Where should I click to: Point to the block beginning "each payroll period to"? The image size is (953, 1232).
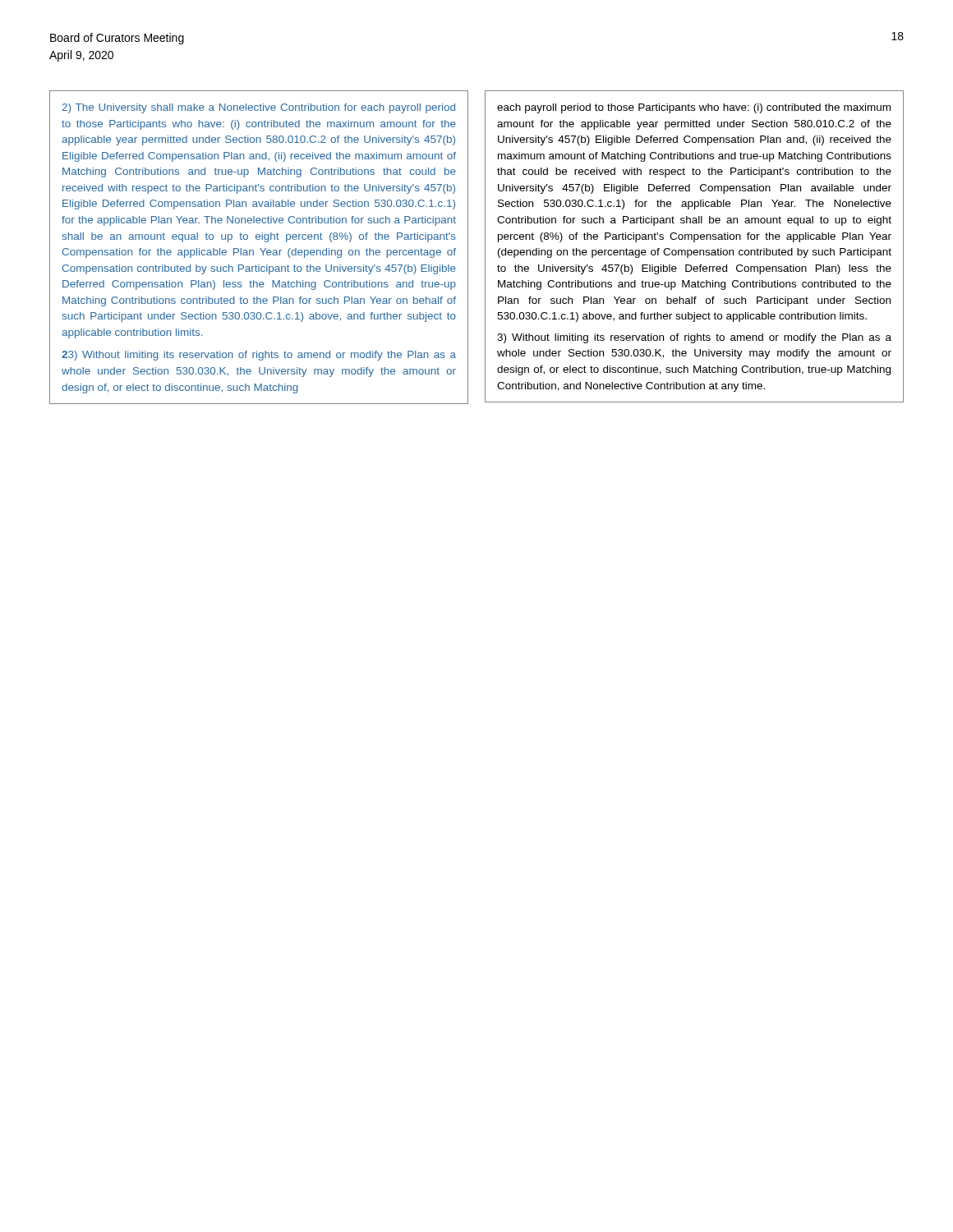694,212
